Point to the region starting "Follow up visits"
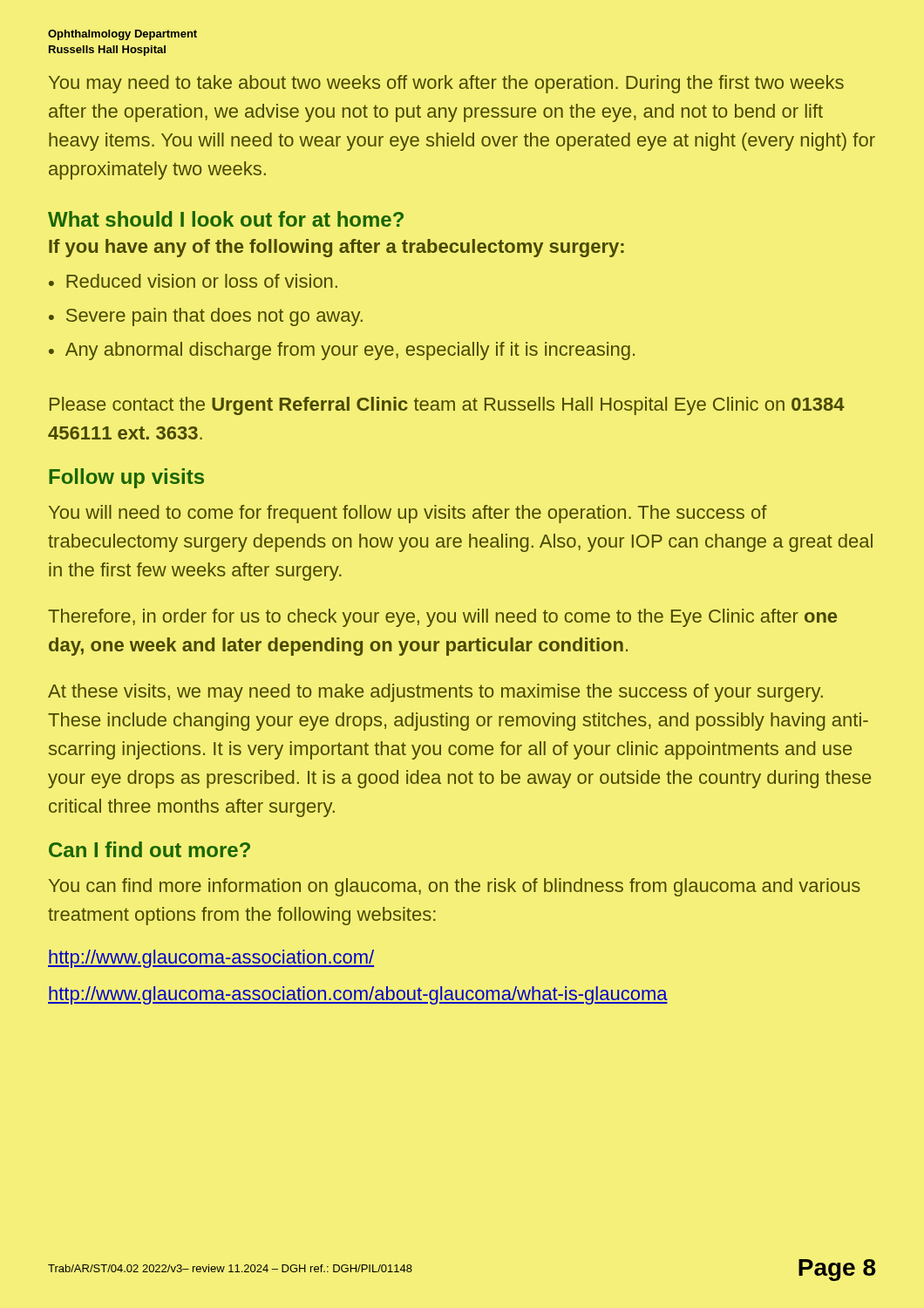The image size is (924, 1308). click(x=126, y=477)
